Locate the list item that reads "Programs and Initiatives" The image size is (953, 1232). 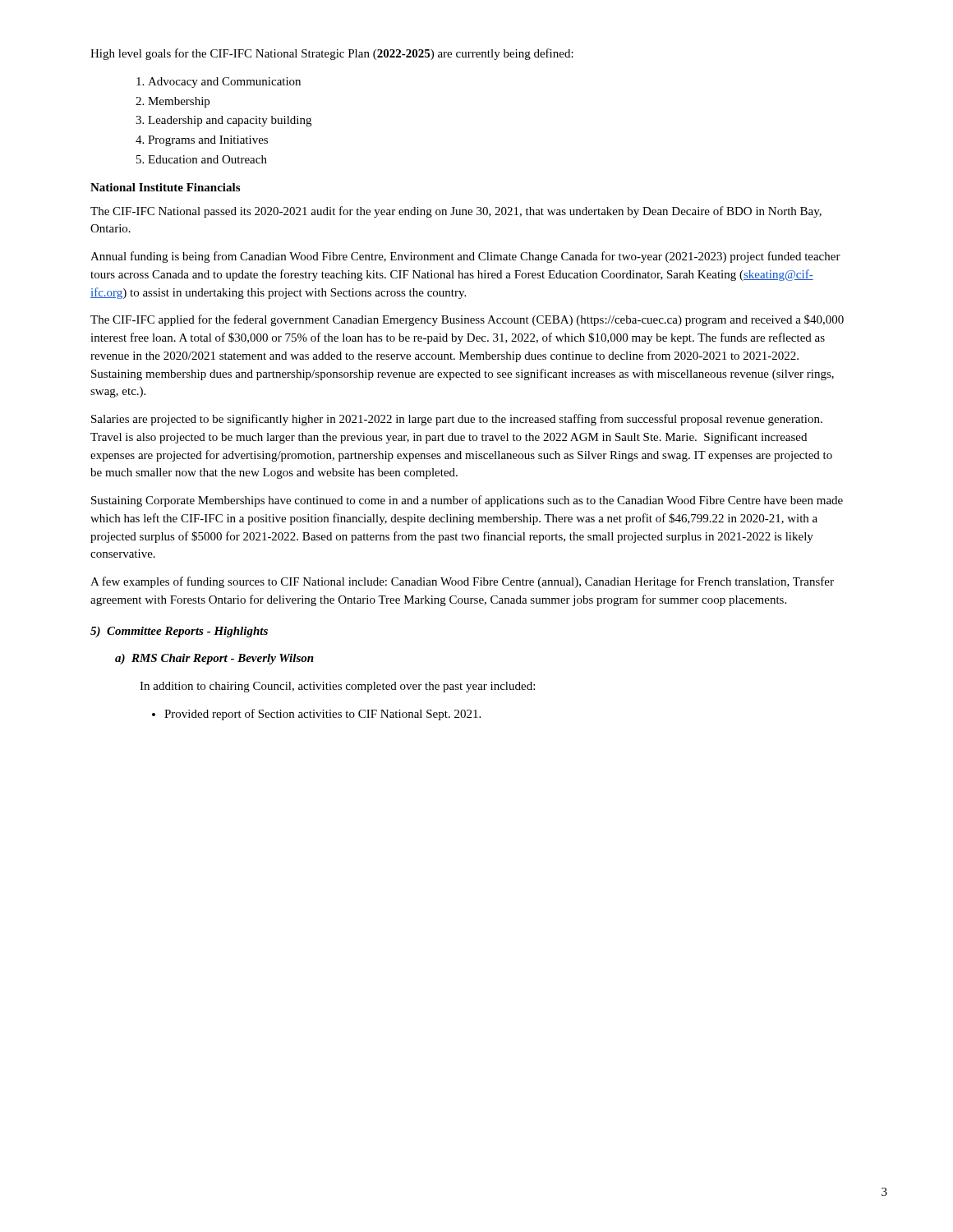point(208,140)
